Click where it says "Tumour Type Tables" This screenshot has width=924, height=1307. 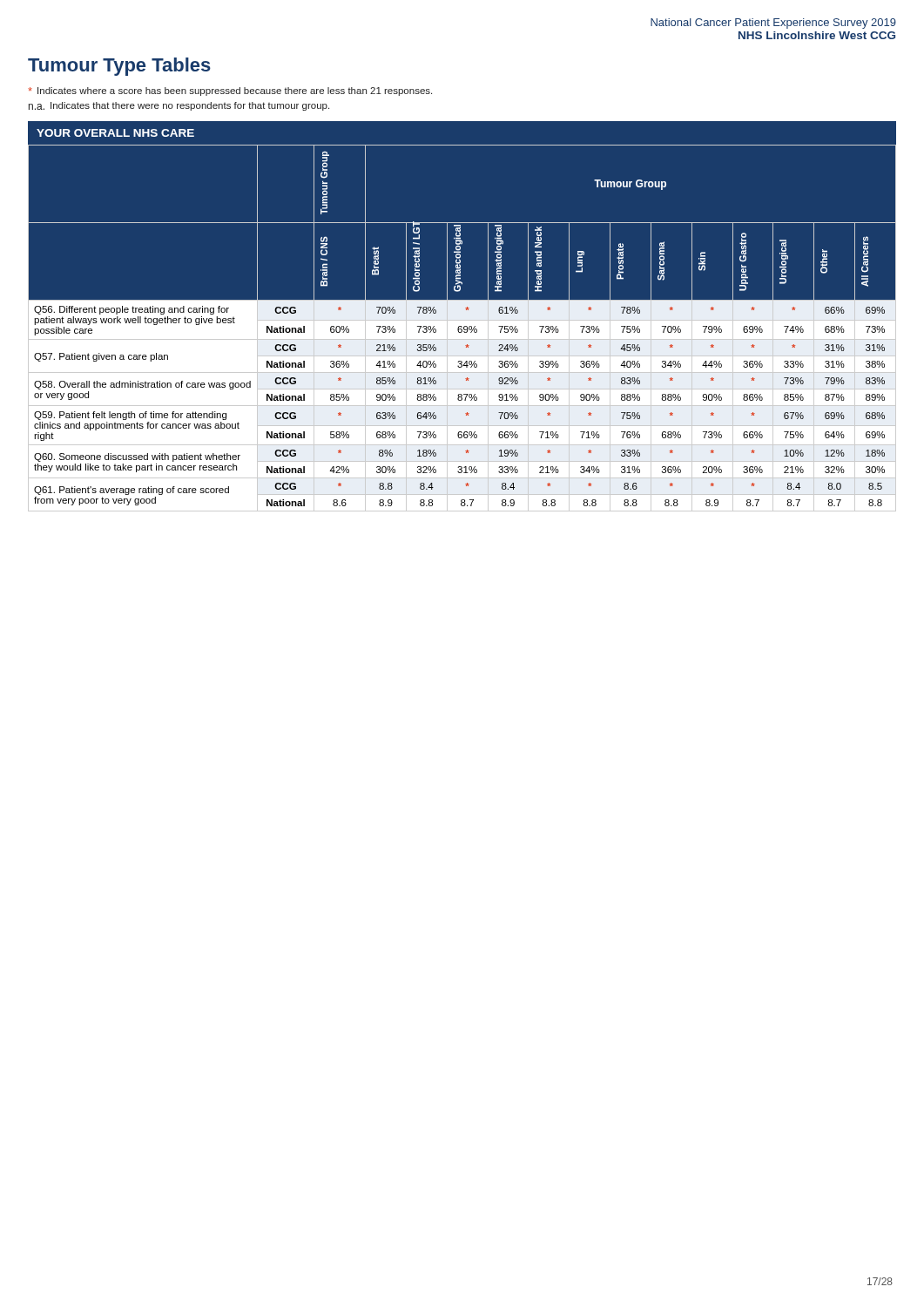tap(119, 65)
